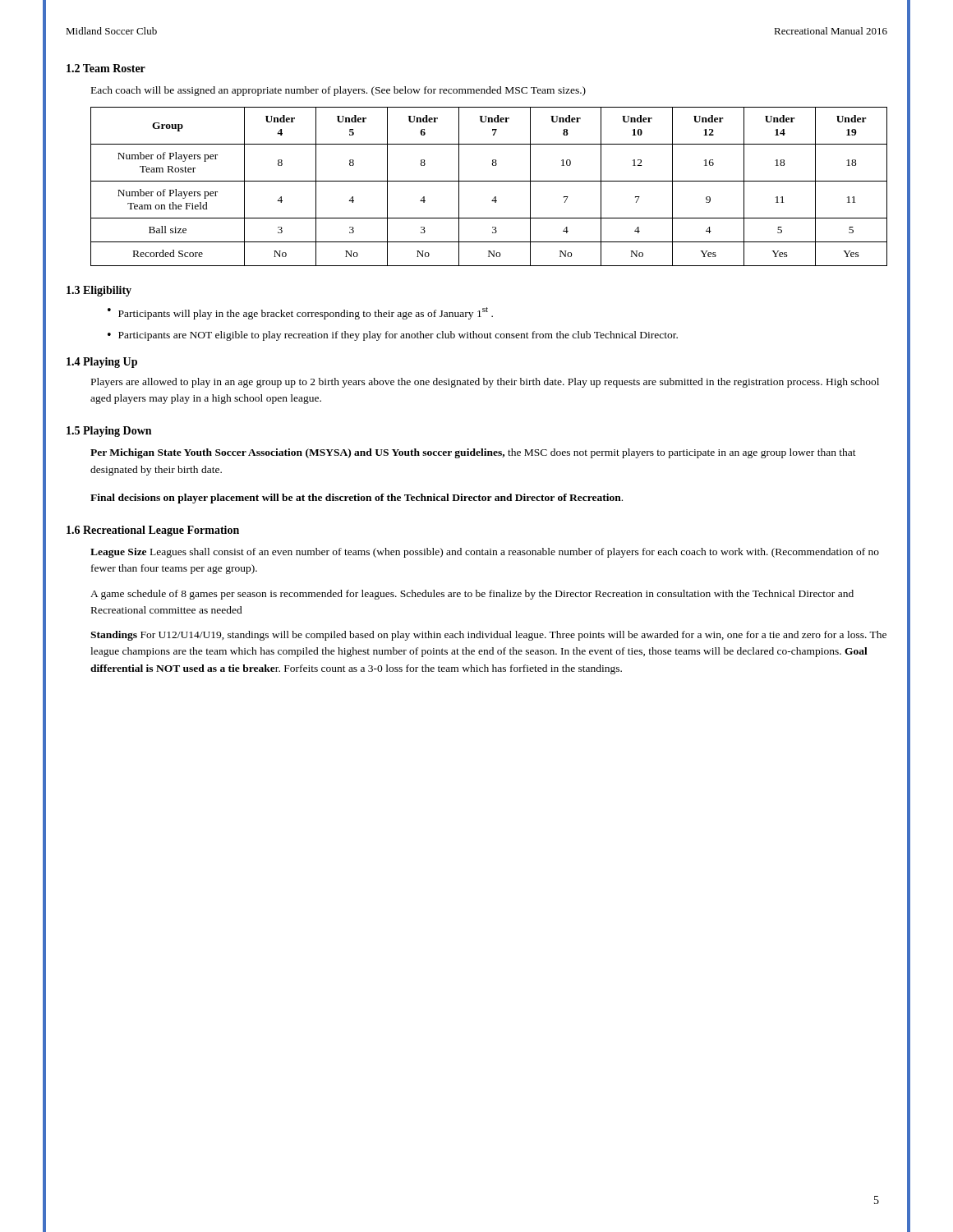Locate the table with the text "Under 14"
Viewport: 953px width, 1232px height.
point(489,187)
